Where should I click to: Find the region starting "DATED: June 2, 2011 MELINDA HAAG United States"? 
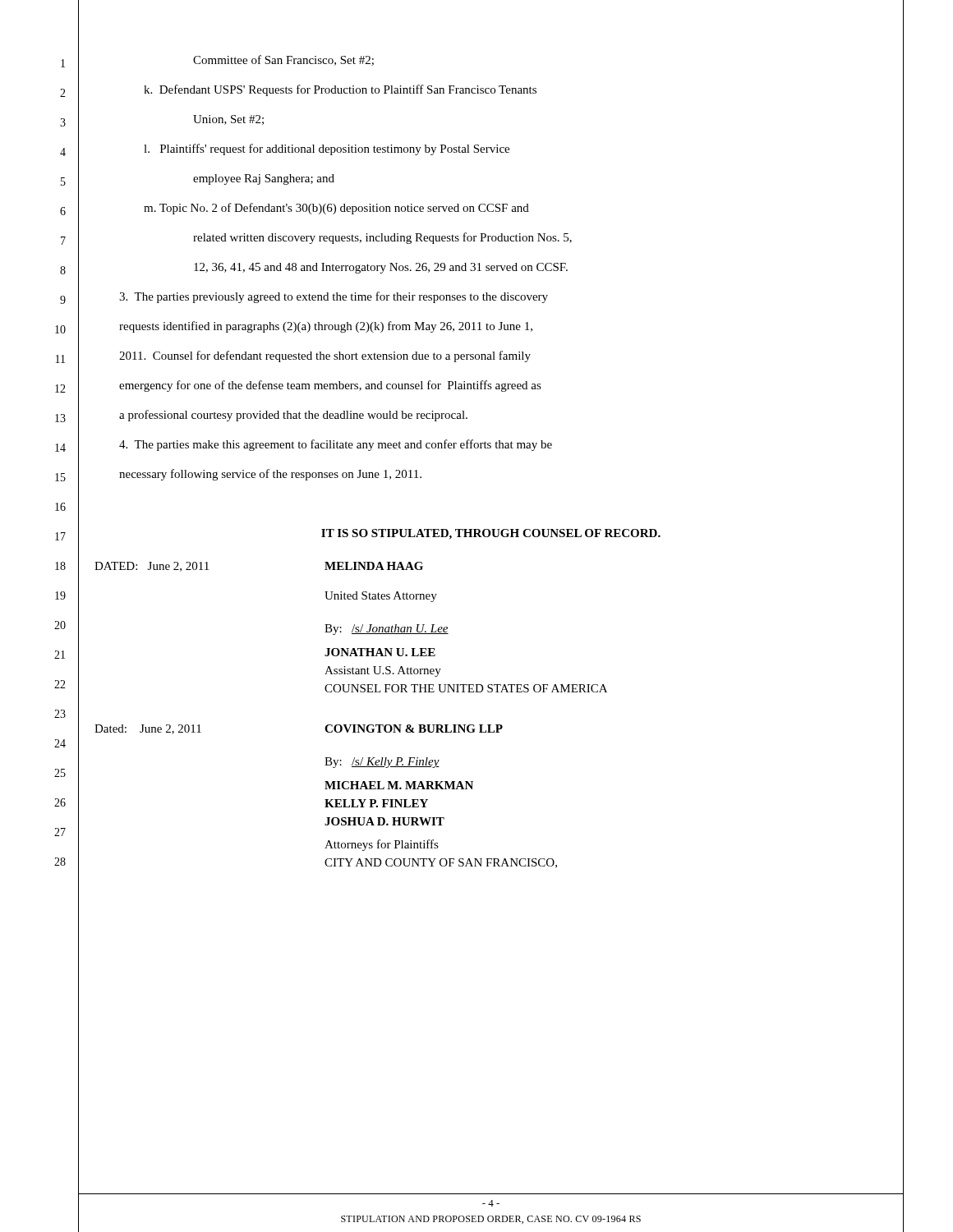[x=351, y=627]
